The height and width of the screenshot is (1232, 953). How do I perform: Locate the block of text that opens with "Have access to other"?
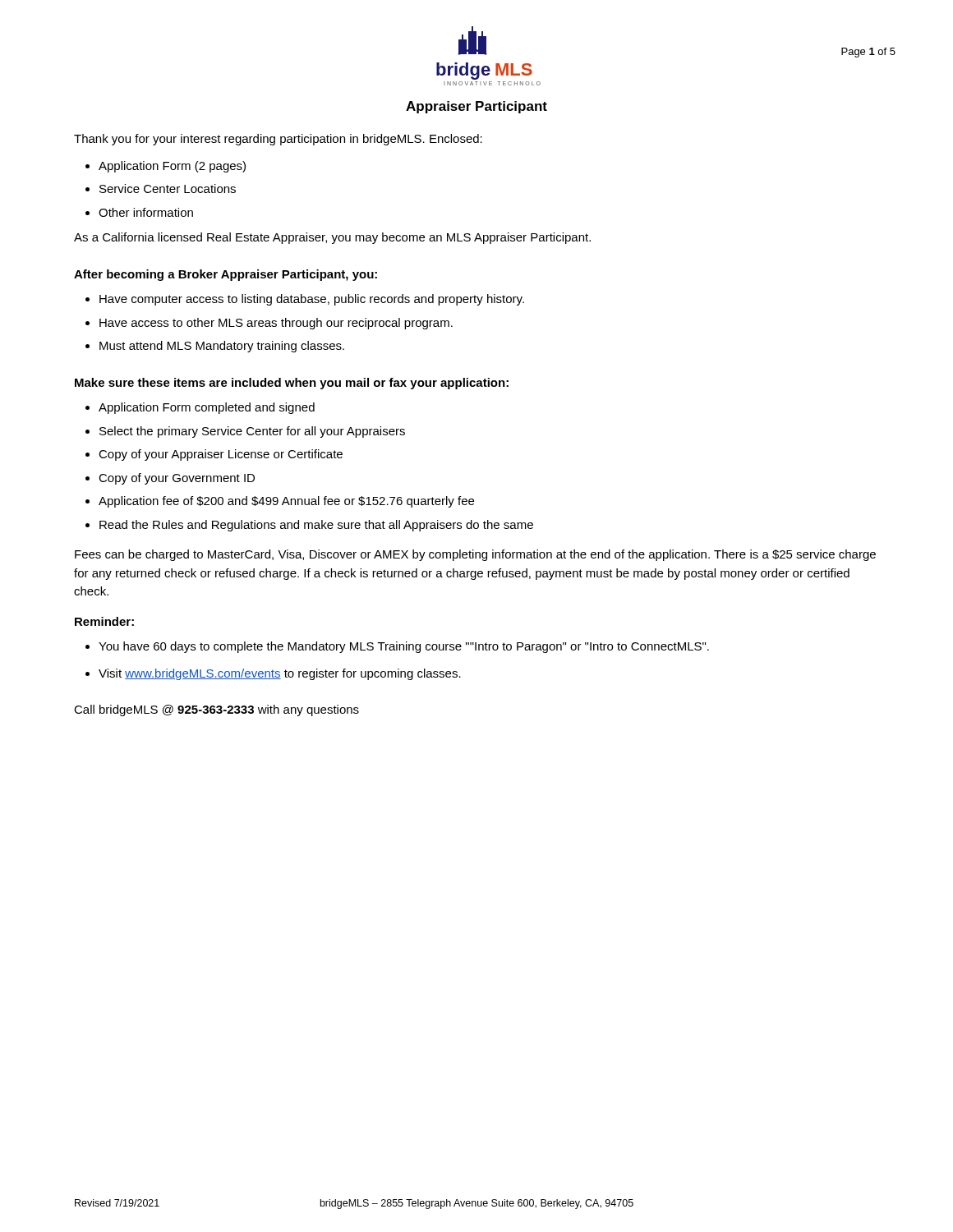pos(276,322)
